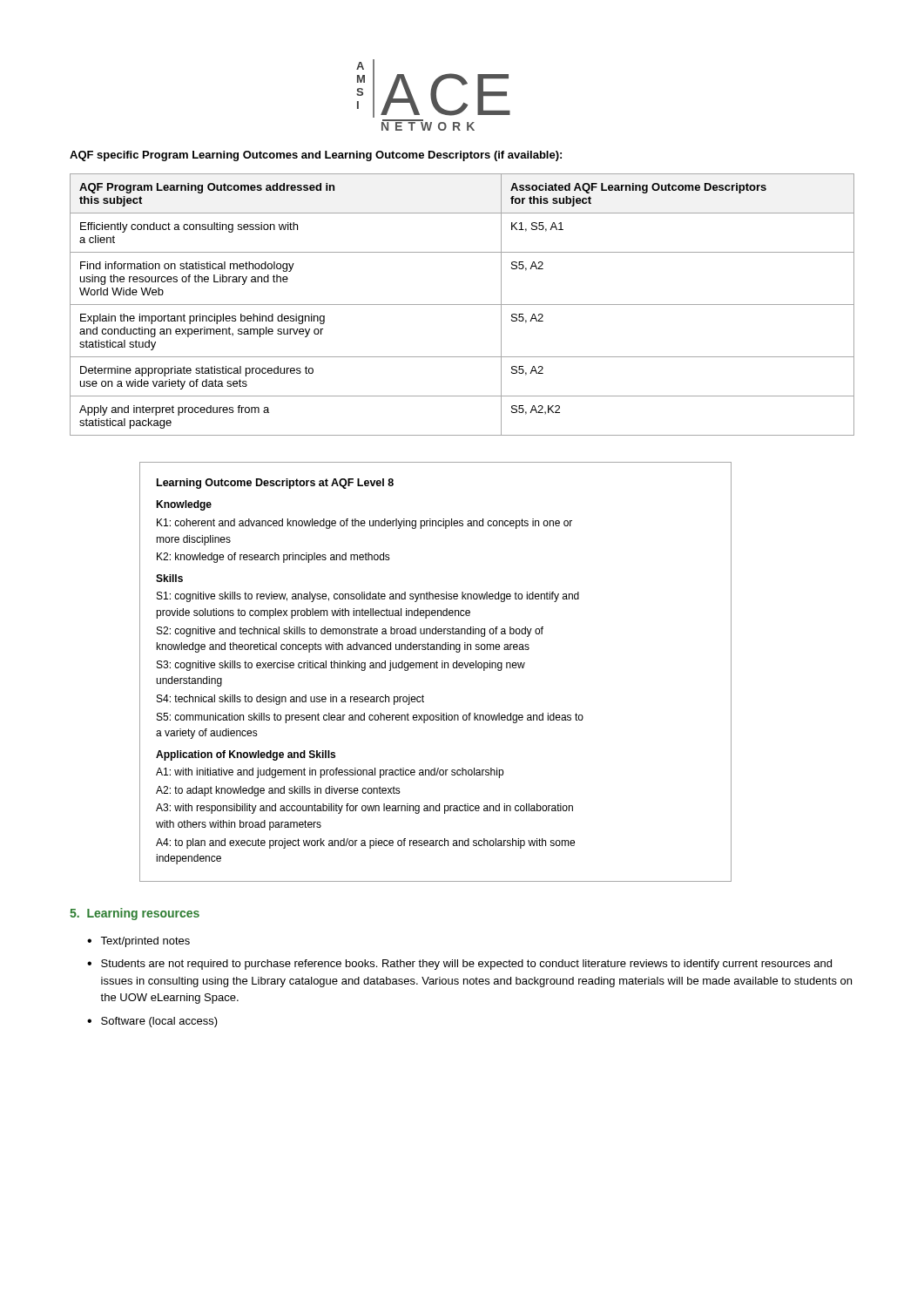Find the logo

point(462,91)
